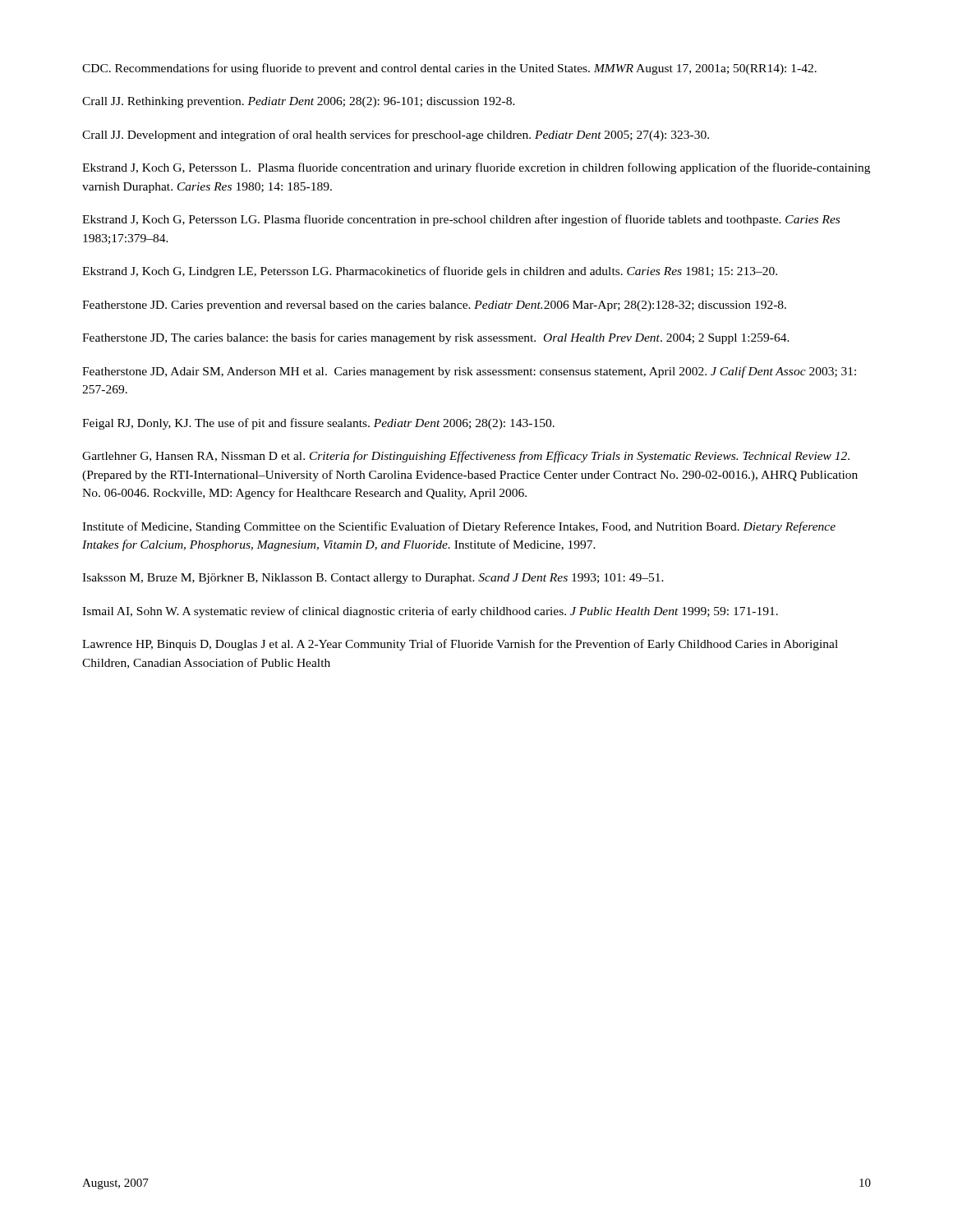Click the passage that begins "Featherstone JD, Adair SM, Anderson MH et"

pos(476,380)
